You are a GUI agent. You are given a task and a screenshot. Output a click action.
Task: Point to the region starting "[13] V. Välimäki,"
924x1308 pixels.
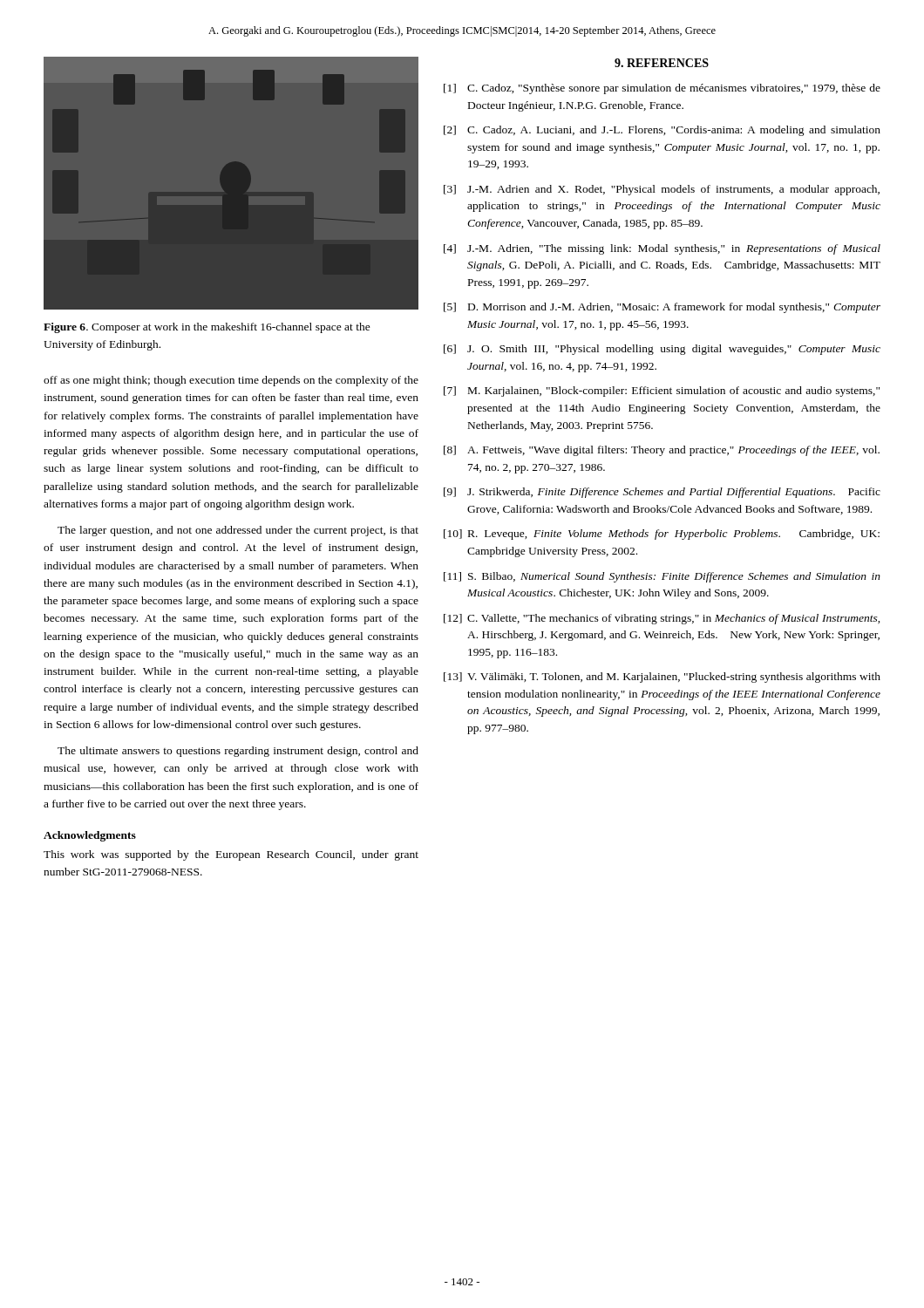click(662, 702)
